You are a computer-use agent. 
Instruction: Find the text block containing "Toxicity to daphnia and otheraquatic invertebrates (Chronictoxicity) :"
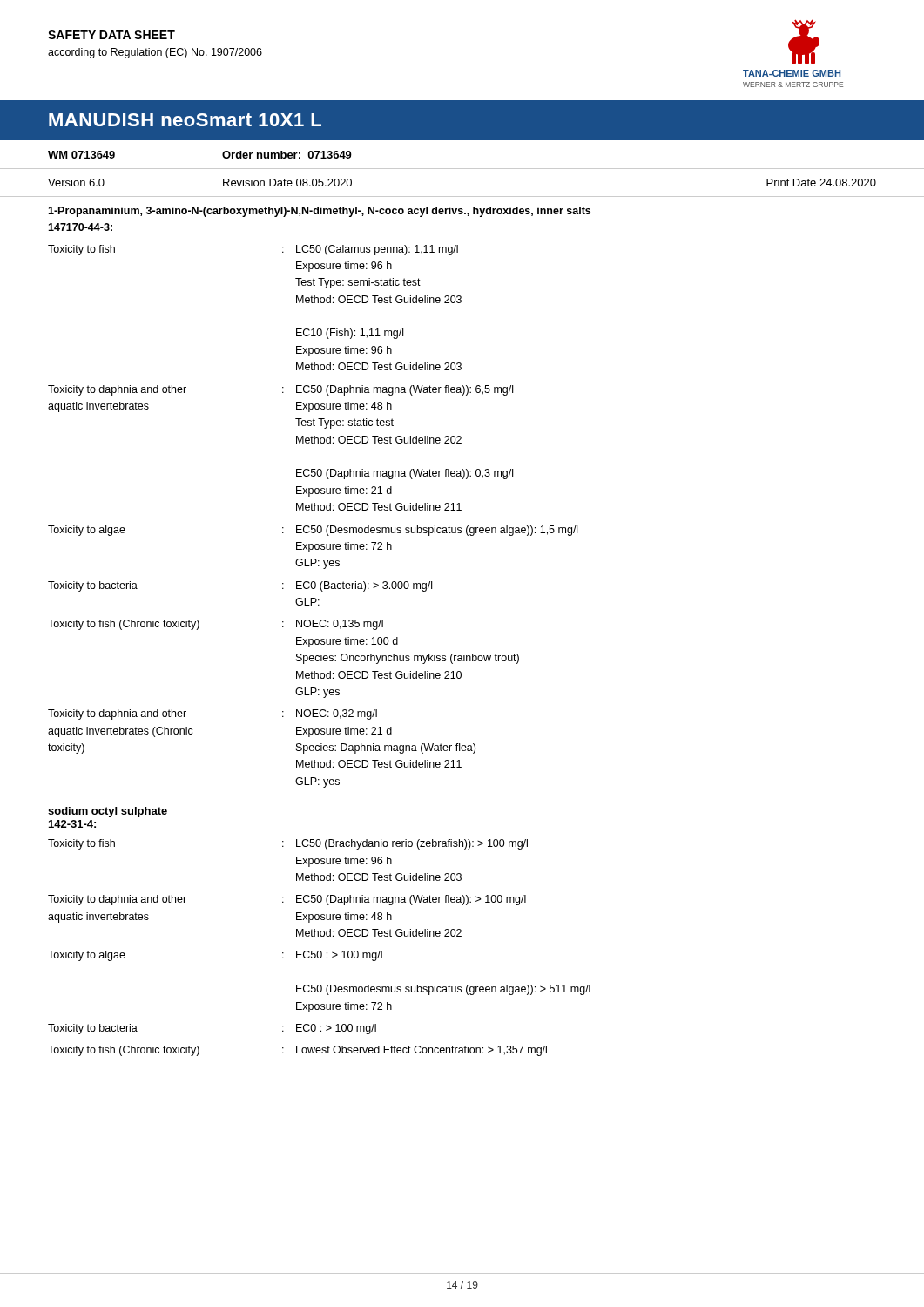[462, 748]
